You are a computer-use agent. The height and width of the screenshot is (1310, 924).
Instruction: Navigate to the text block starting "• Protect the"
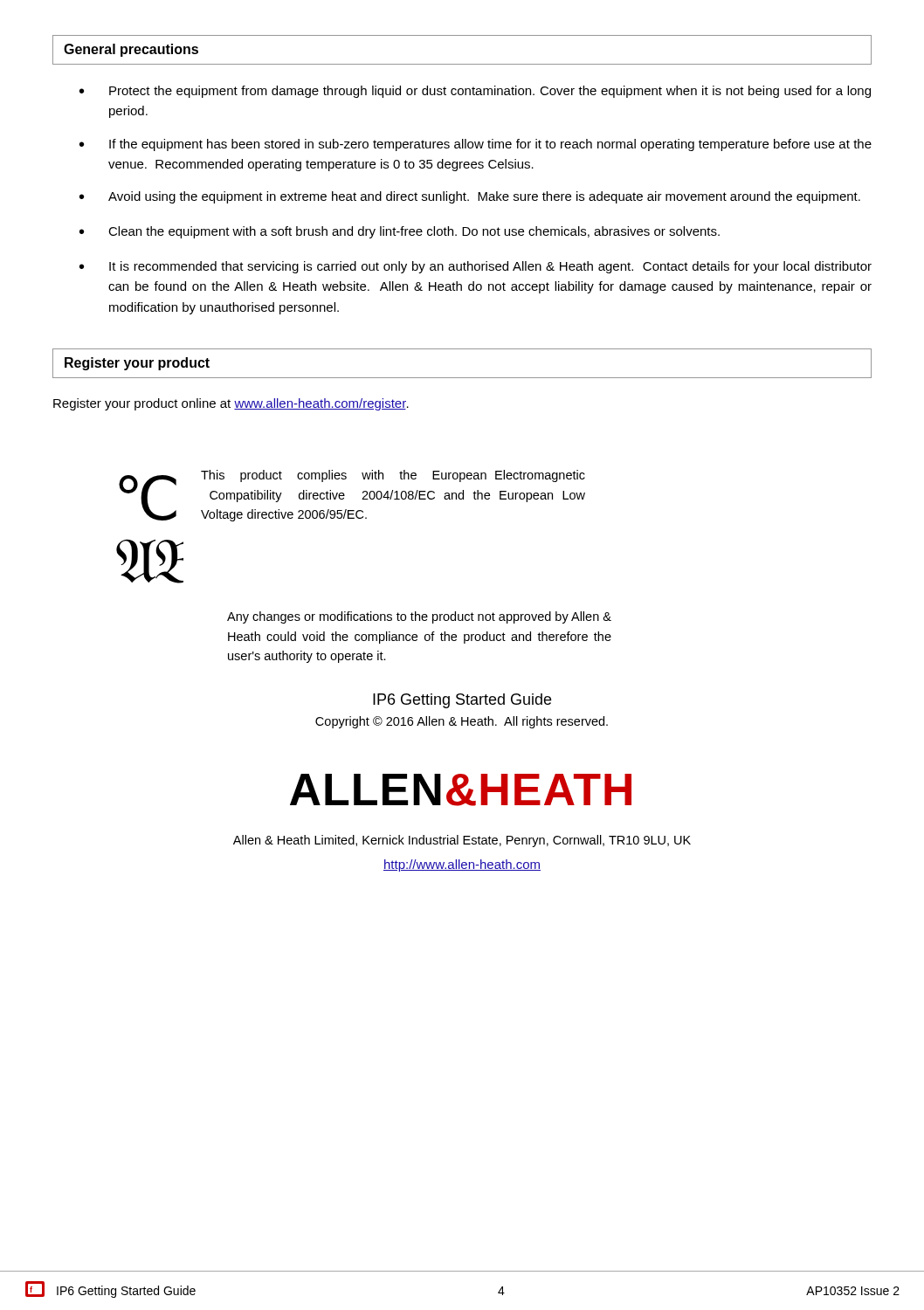[x=475, y=101]
